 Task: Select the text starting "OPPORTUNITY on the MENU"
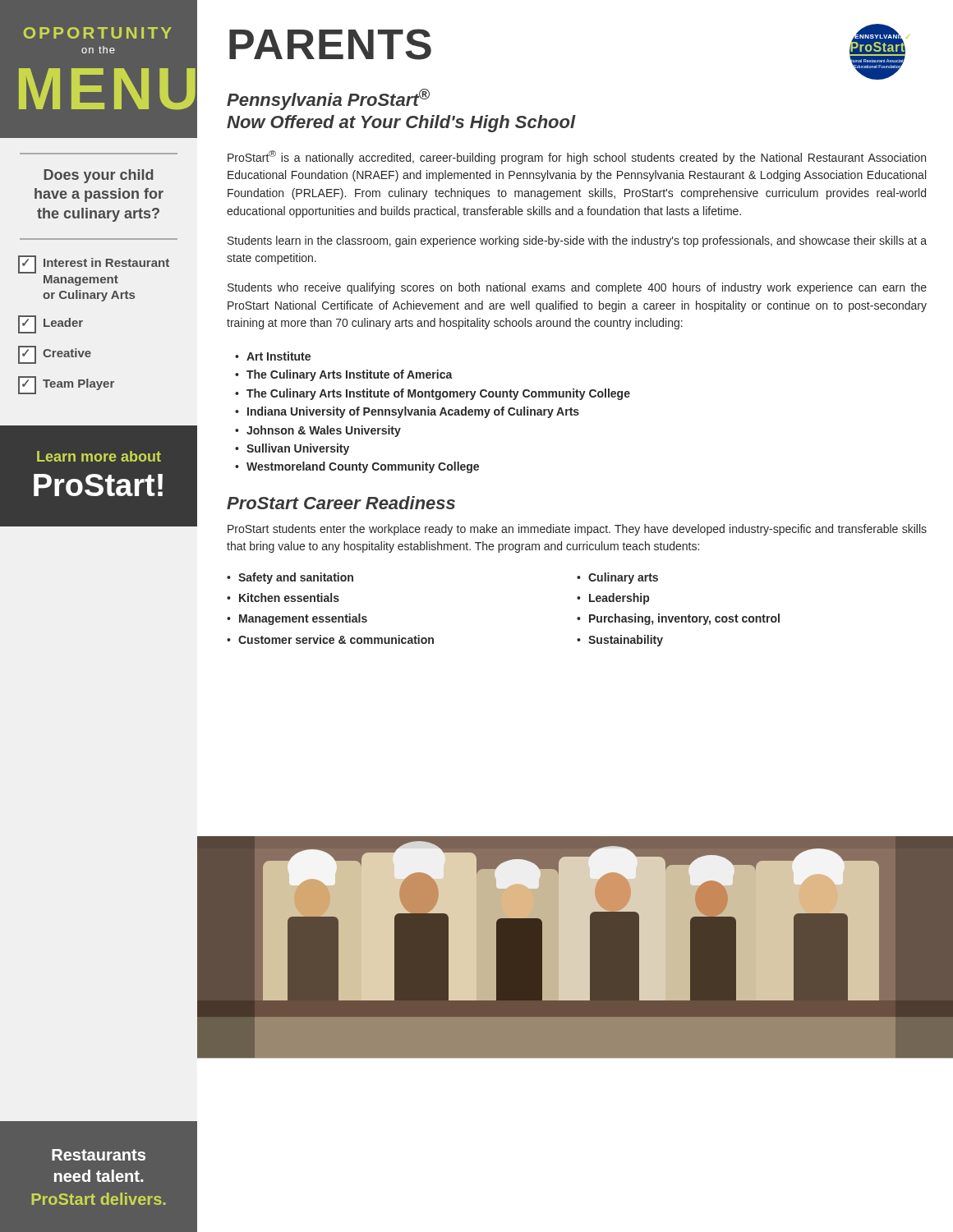99,71
